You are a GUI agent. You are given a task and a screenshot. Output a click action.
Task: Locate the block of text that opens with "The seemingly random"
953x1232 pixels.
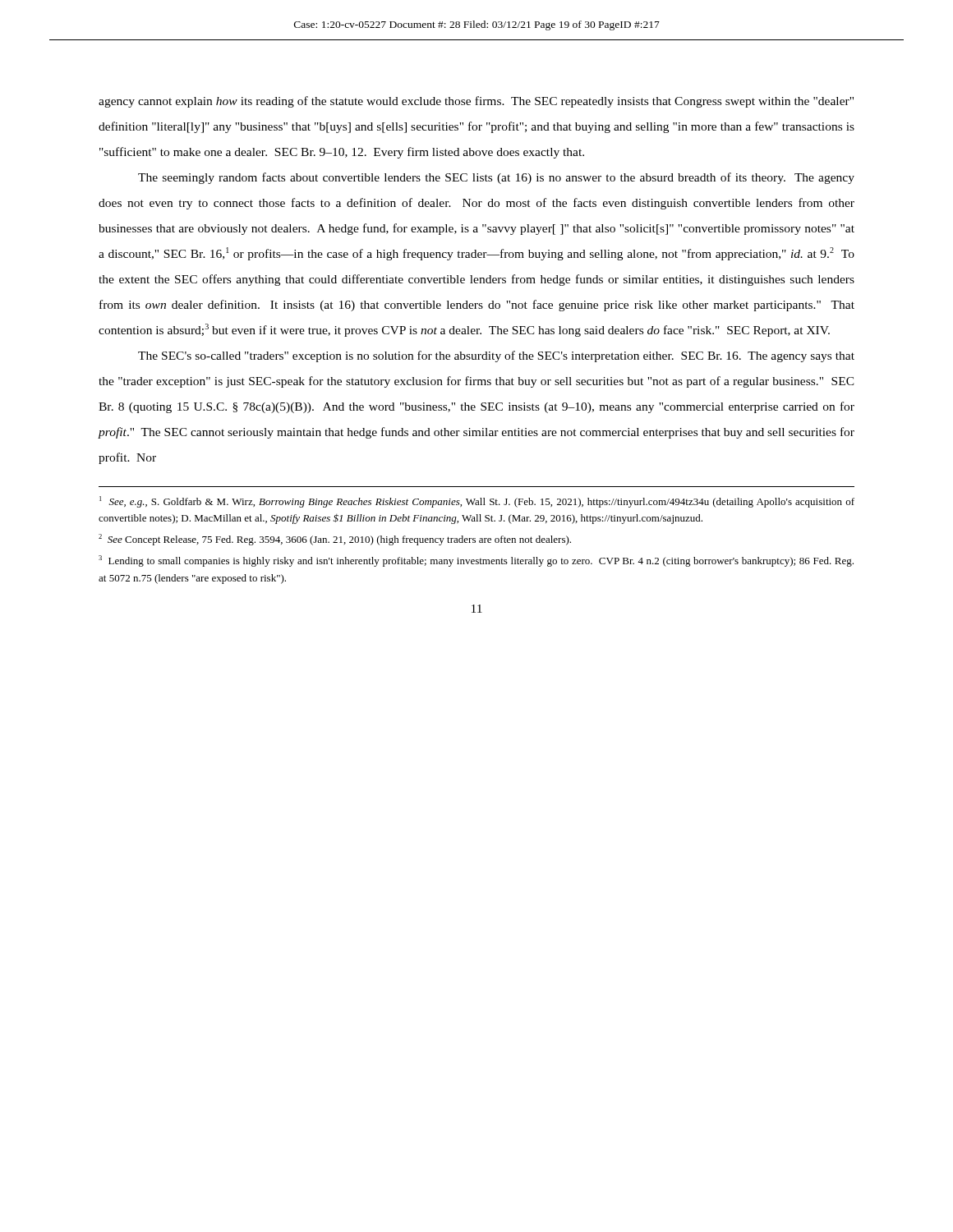[x=476, y=253]
